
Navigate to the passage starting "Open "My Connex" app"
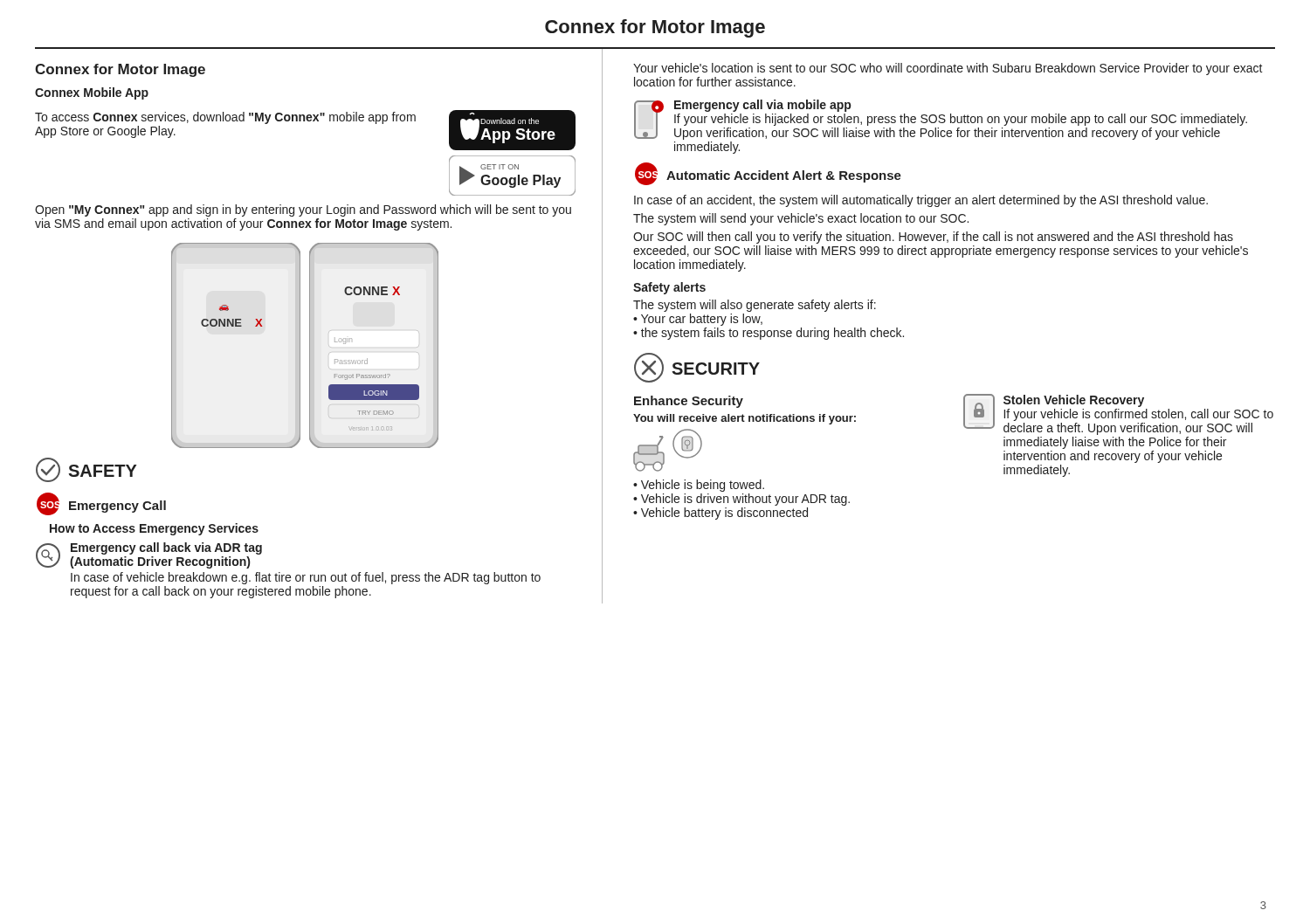click(303, 217)
